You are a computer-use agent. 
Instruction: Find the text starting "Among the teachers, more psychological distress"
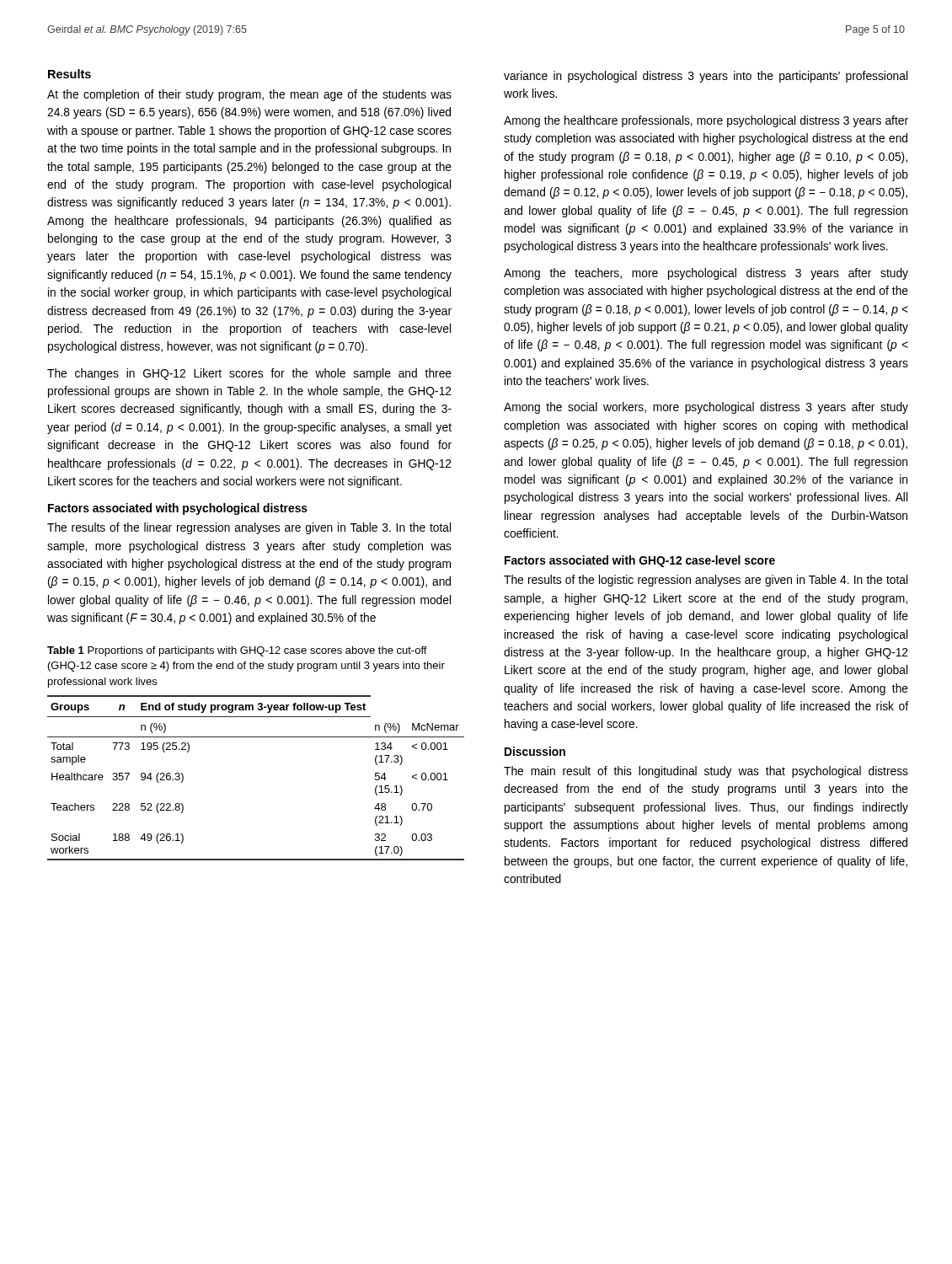[706, 327]
